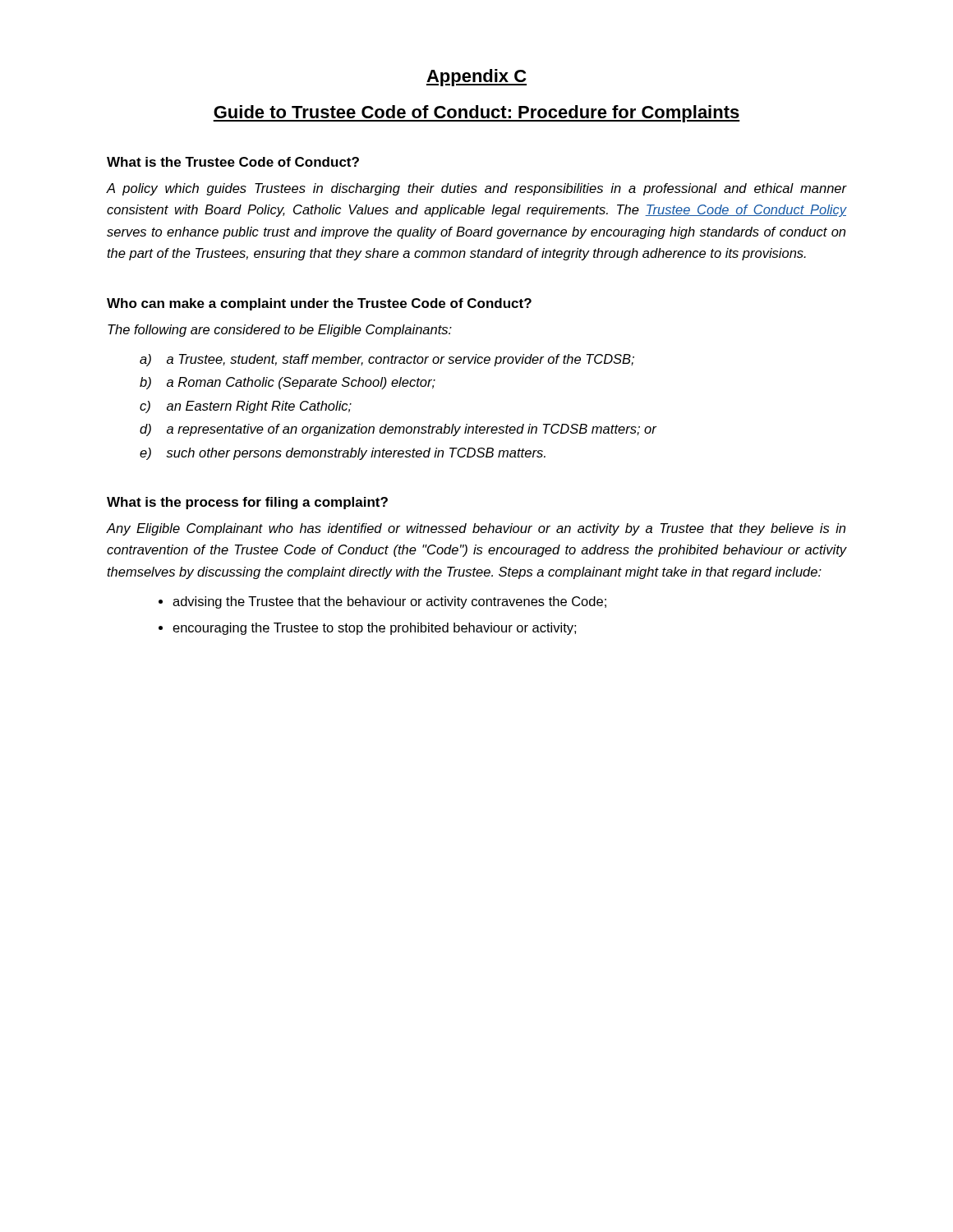This screenshot has width=953, height=1232.
Task: Find the block starting "encouraging the Trustee"
Action: click(375, 628)
